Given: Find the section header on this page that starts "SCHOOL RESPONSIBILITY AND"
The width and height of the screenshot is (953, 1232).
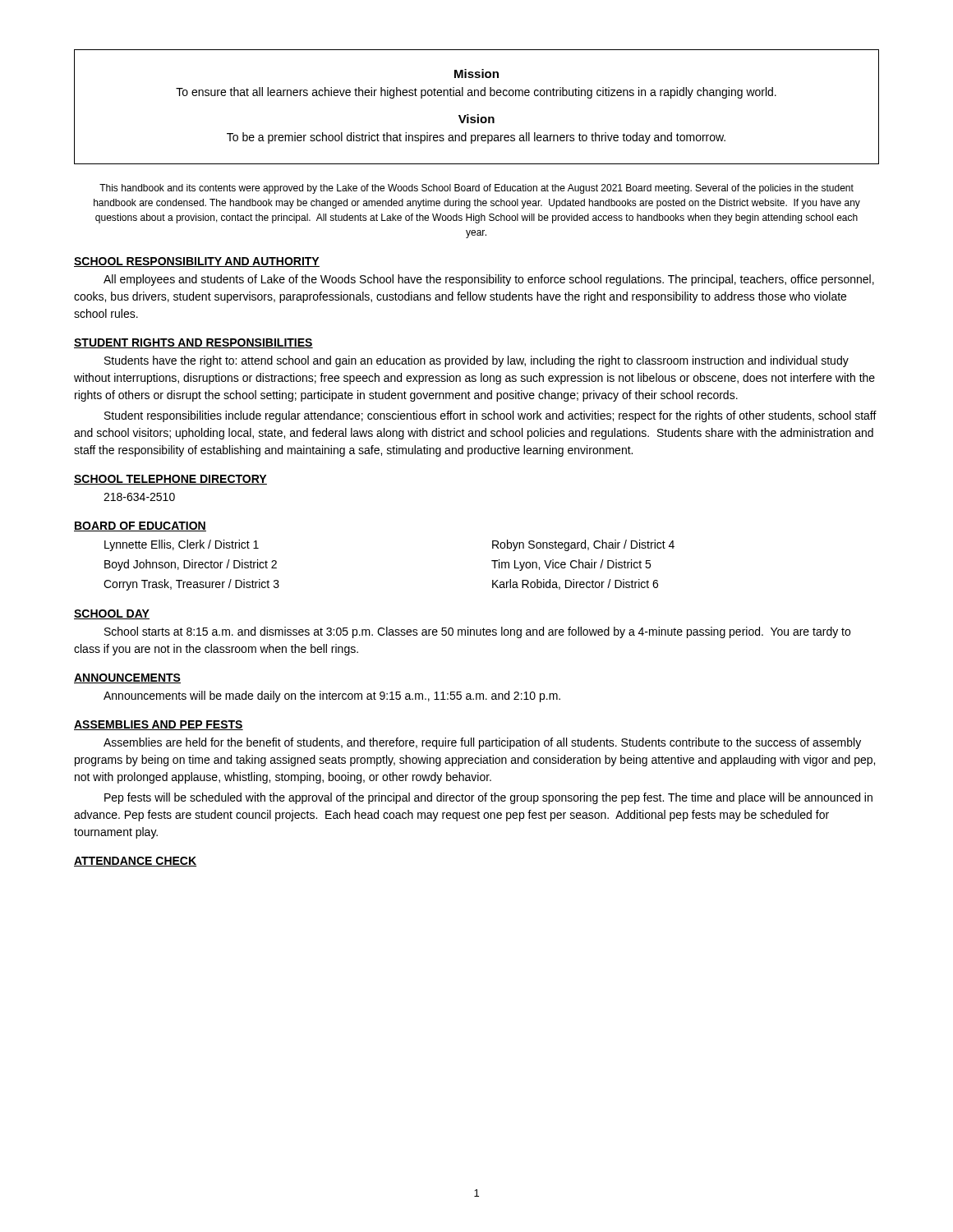Looking at the screenshot, I should click(x=197, y=261).
